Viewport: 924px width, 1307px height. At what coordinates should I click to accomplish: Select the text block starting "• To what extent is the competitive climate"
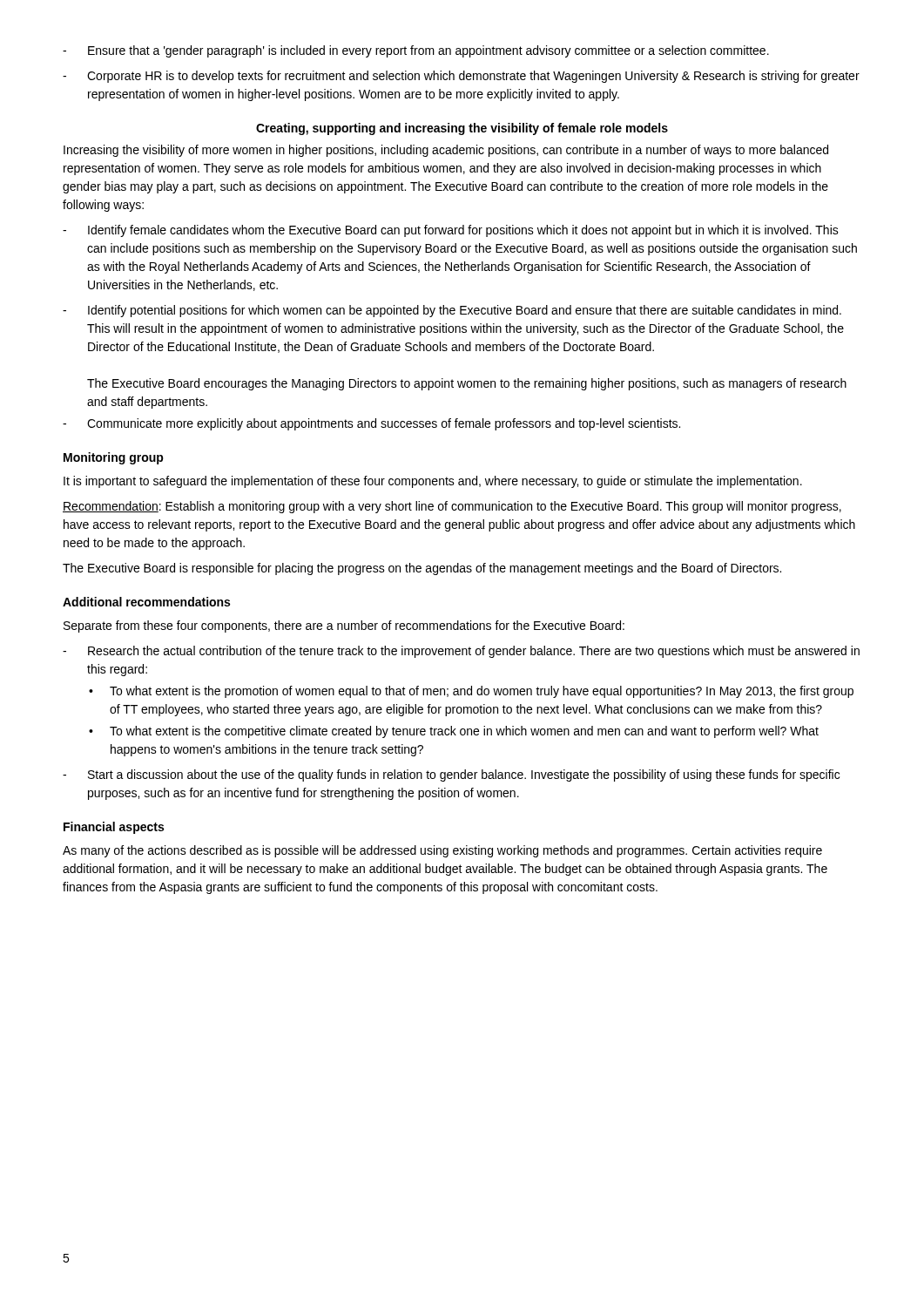[475, 741]
